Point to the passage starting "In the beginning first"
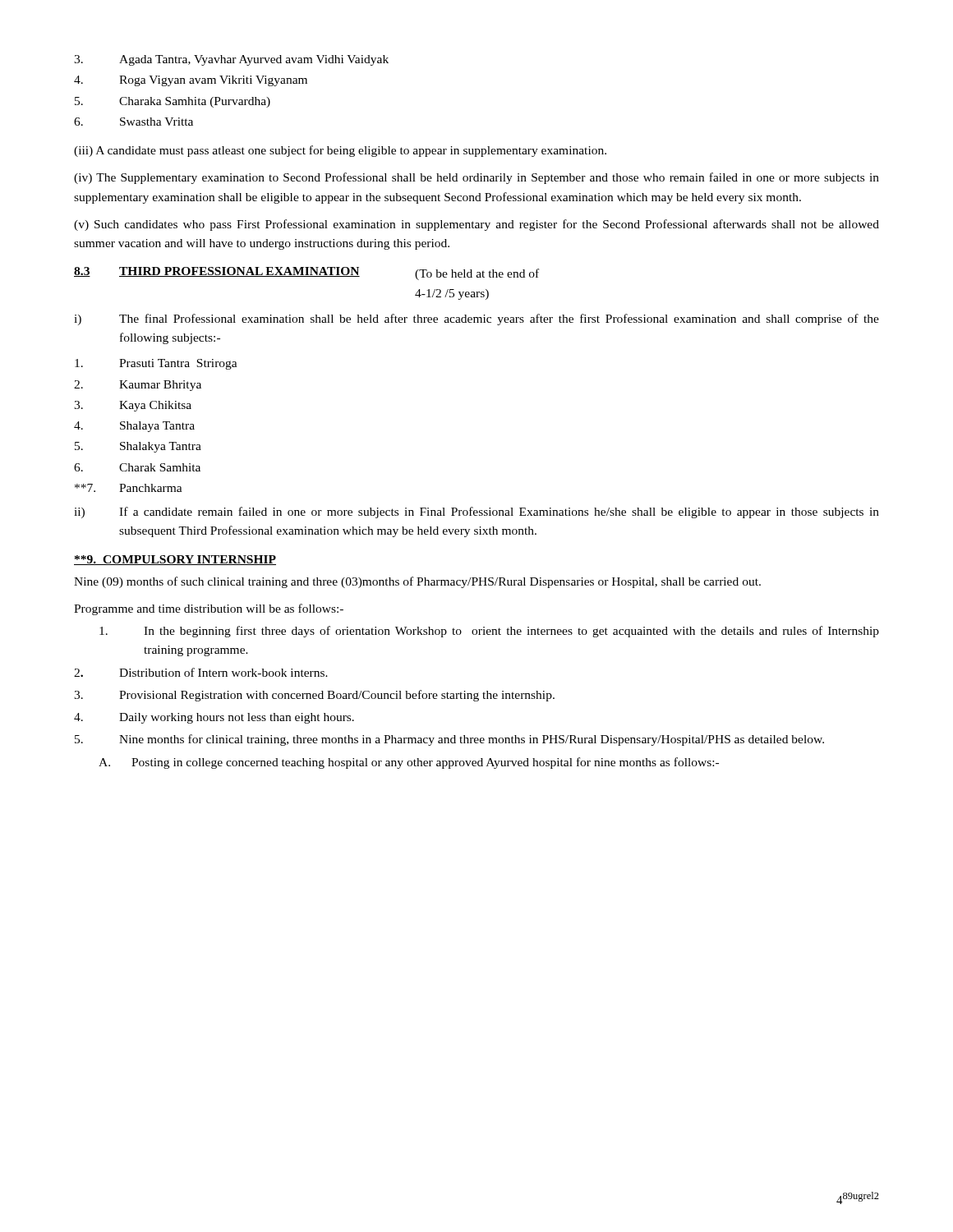 476,640
